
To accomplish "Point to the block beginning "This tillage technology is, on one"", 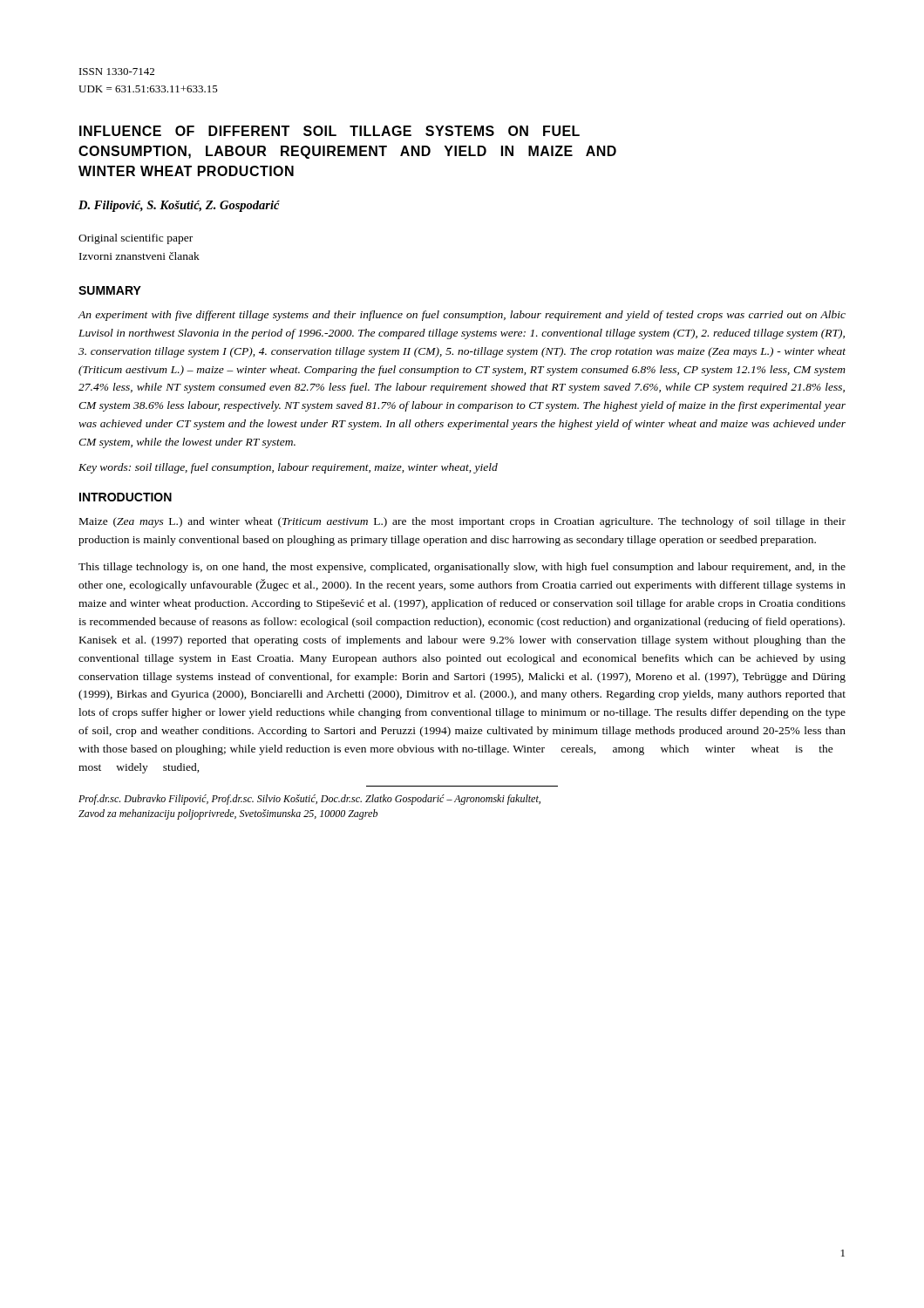I will click(x=462, y=667).
